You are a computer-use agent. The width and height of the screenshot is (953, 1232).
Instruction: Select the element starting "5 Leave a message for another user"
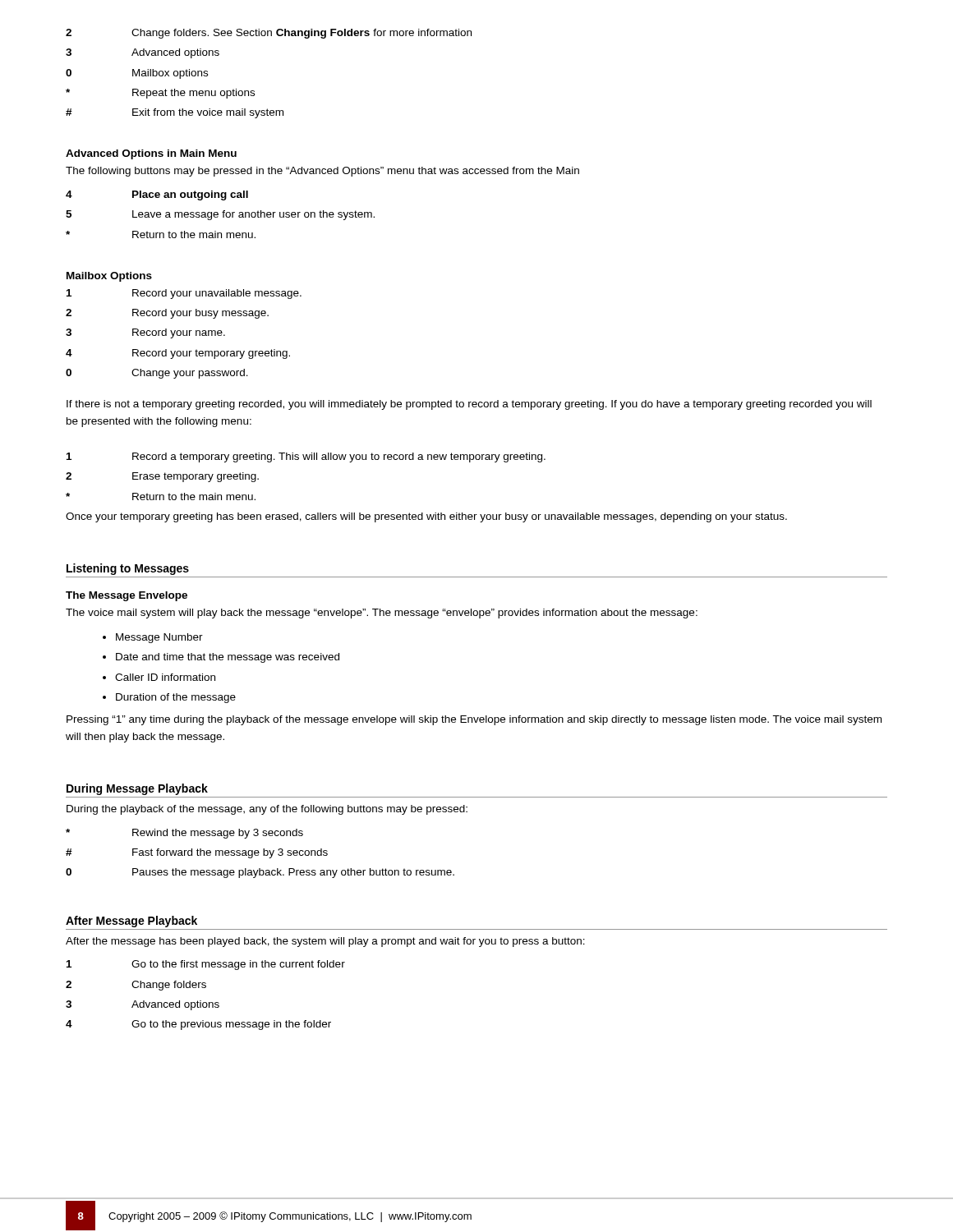point(220,215)
